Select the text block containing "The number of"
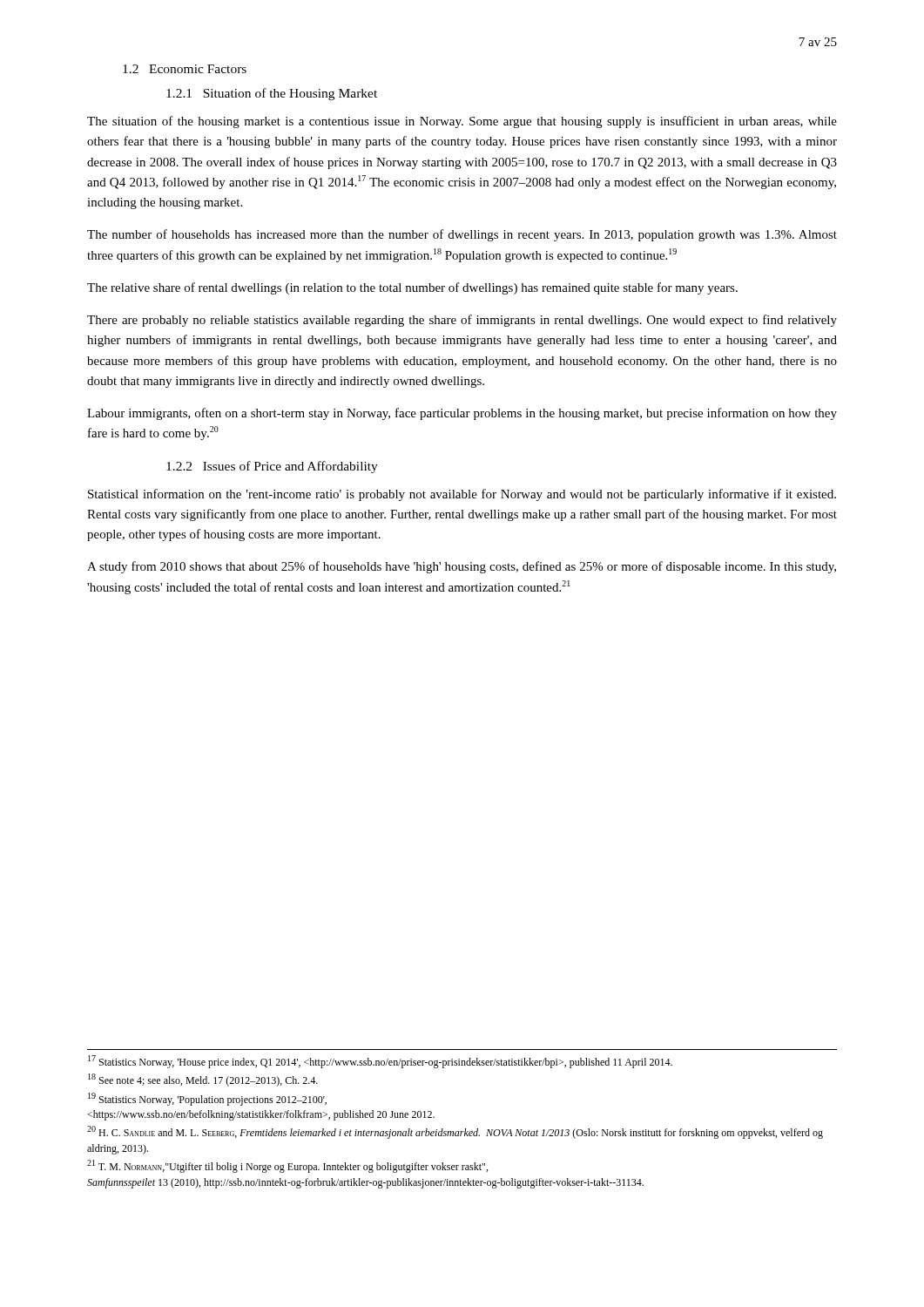Viewport: 924px width, 1307px height. pos(462,245)
